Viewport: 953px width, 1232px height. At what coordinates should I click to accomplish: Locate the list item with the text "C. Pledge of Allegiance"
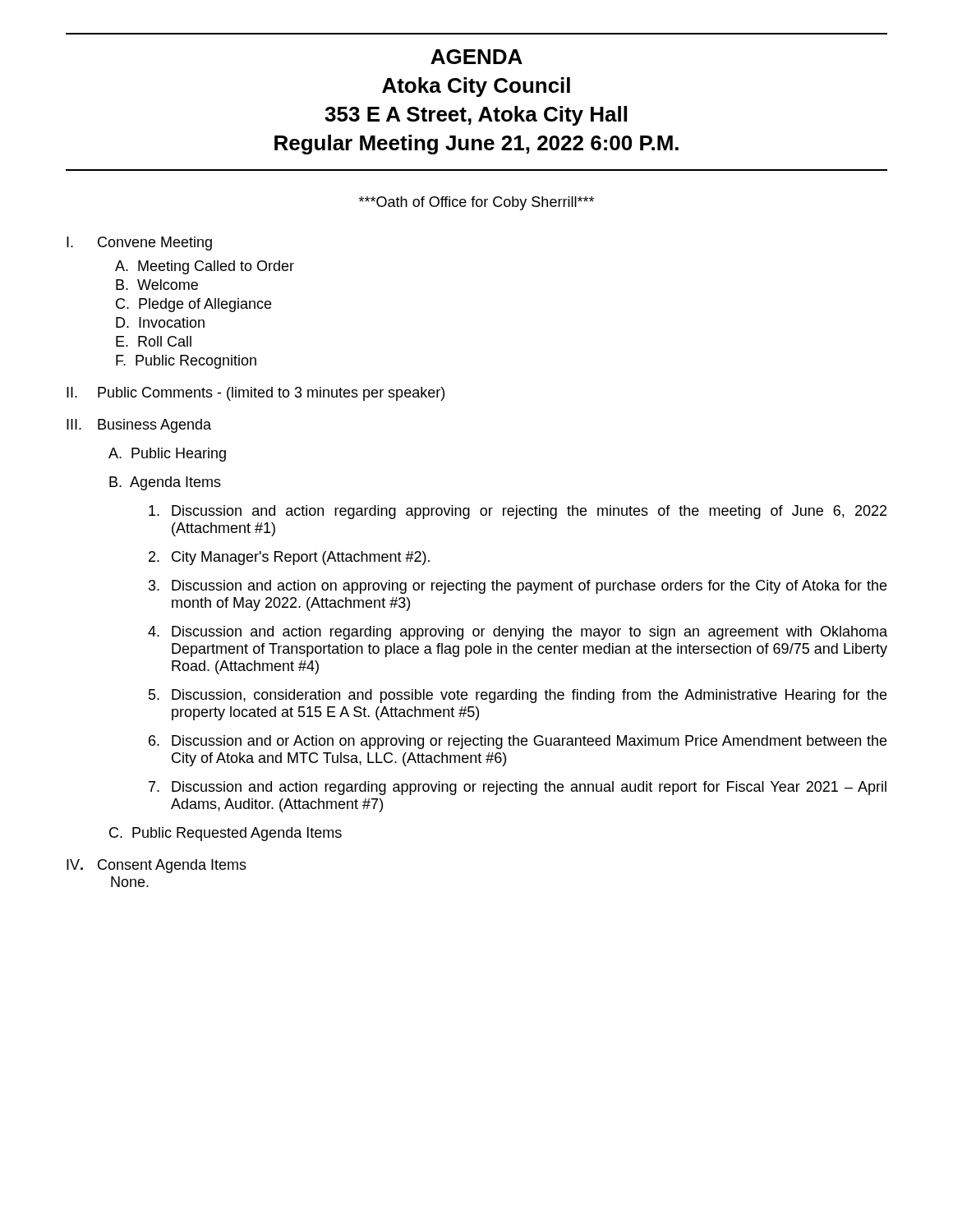(x=194, y=304)
